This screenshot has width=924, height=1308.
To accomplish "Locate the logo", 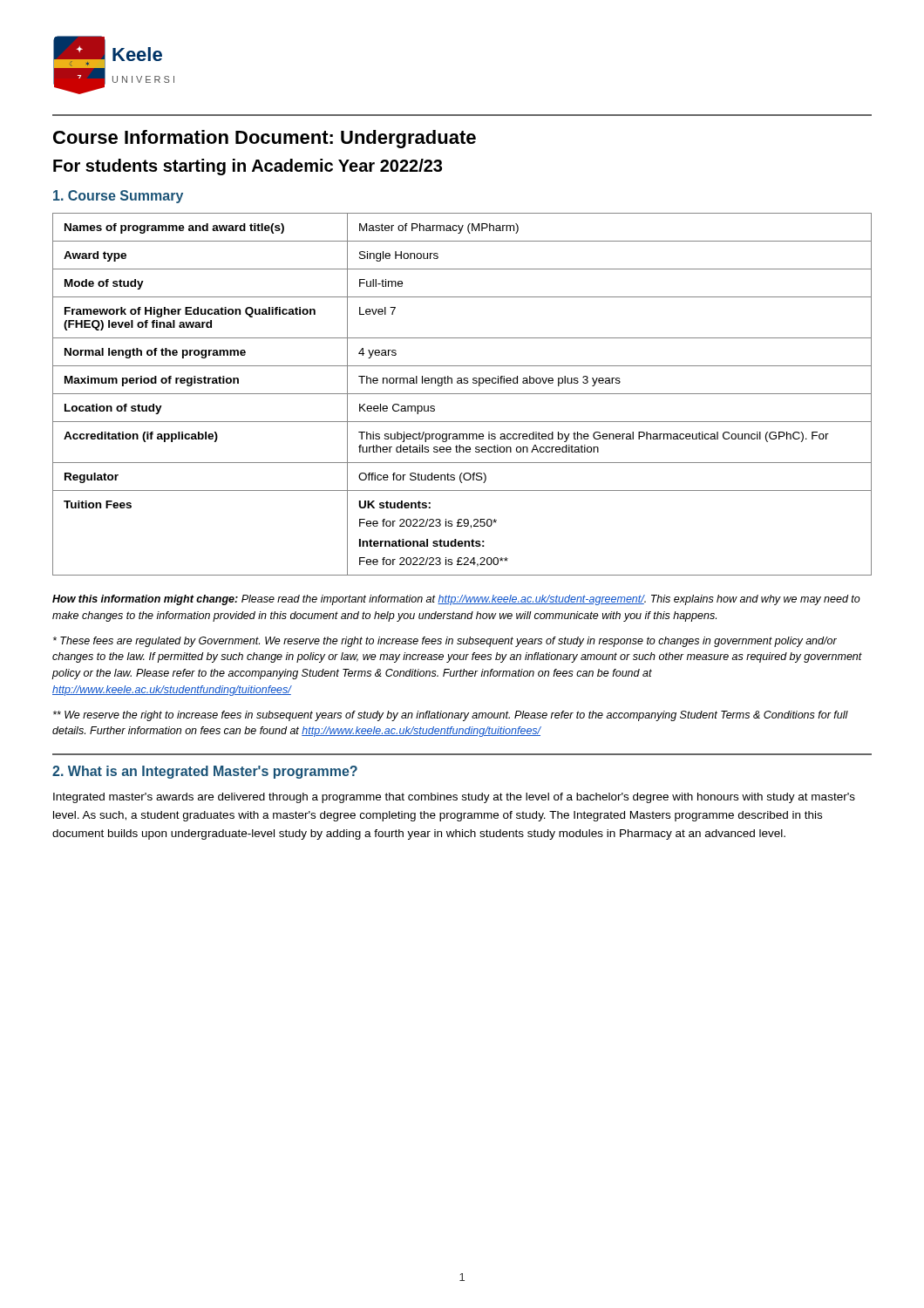I will (462, 68).
